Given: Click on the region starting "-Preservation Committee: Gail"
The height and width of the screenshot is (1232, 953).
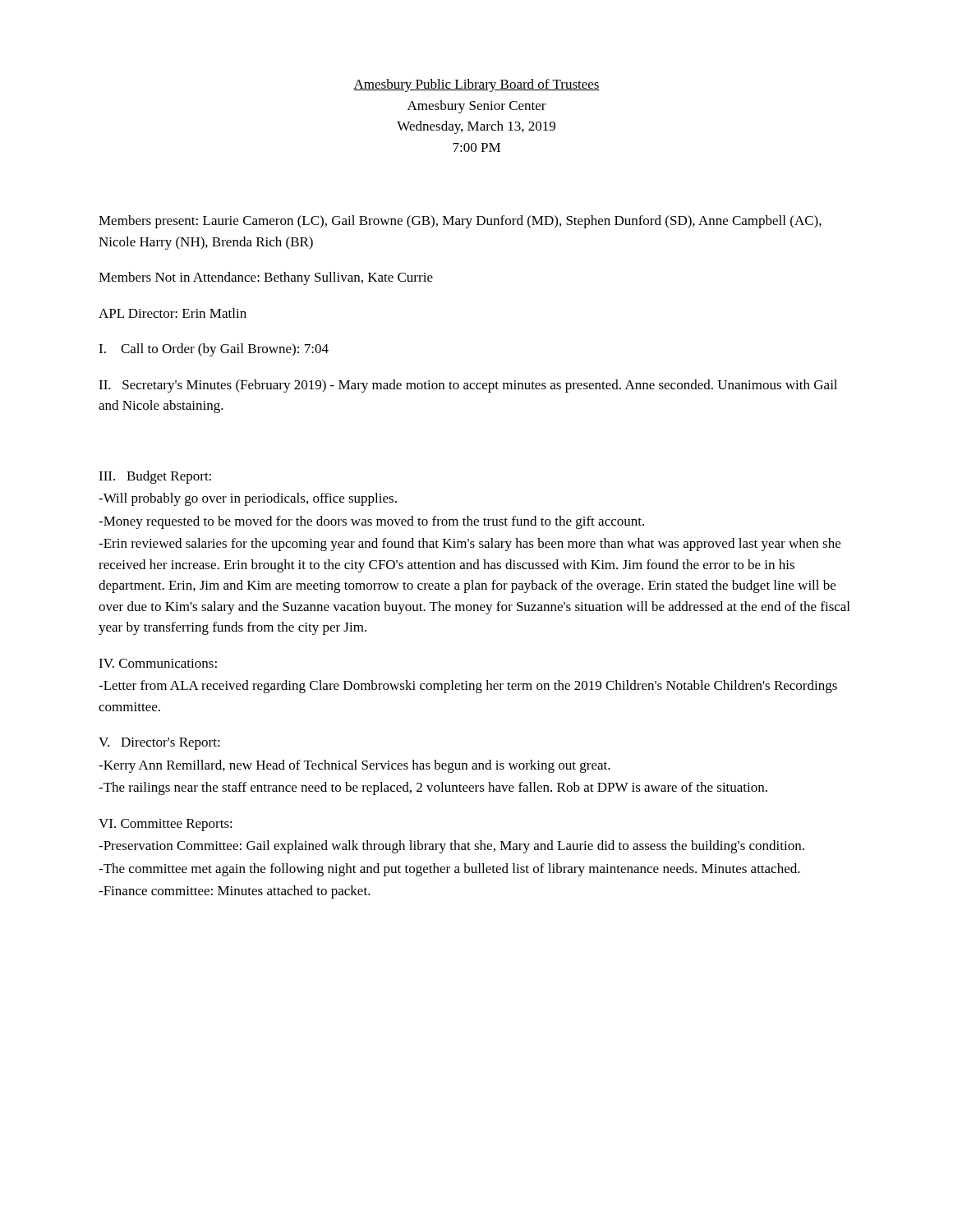Looking at the screenshot, I should coord(452,846).
